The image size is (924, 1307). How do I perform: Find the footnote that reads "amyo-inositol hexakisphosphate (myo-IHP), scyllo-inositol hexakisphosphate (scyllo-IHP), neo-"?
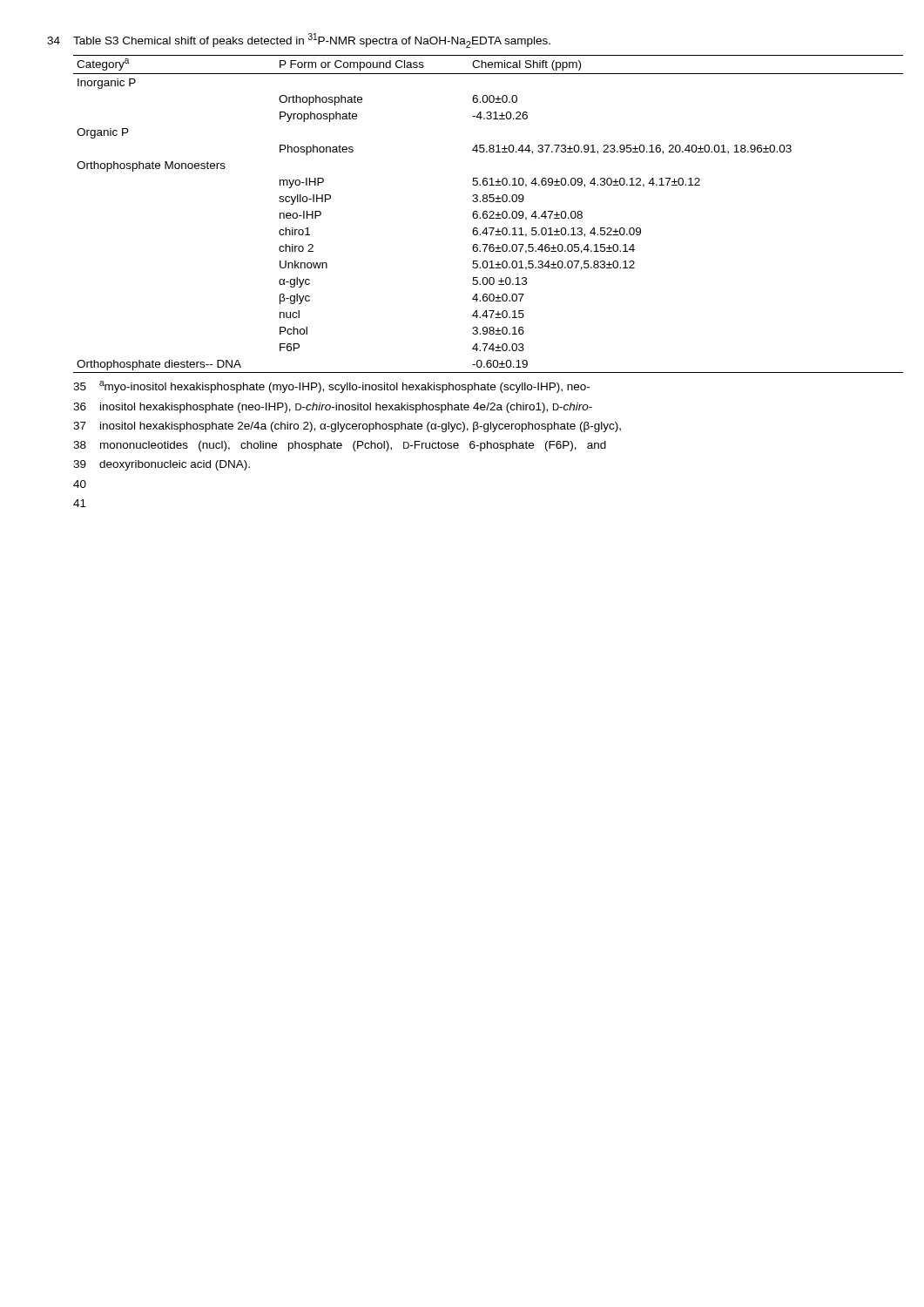345,386
